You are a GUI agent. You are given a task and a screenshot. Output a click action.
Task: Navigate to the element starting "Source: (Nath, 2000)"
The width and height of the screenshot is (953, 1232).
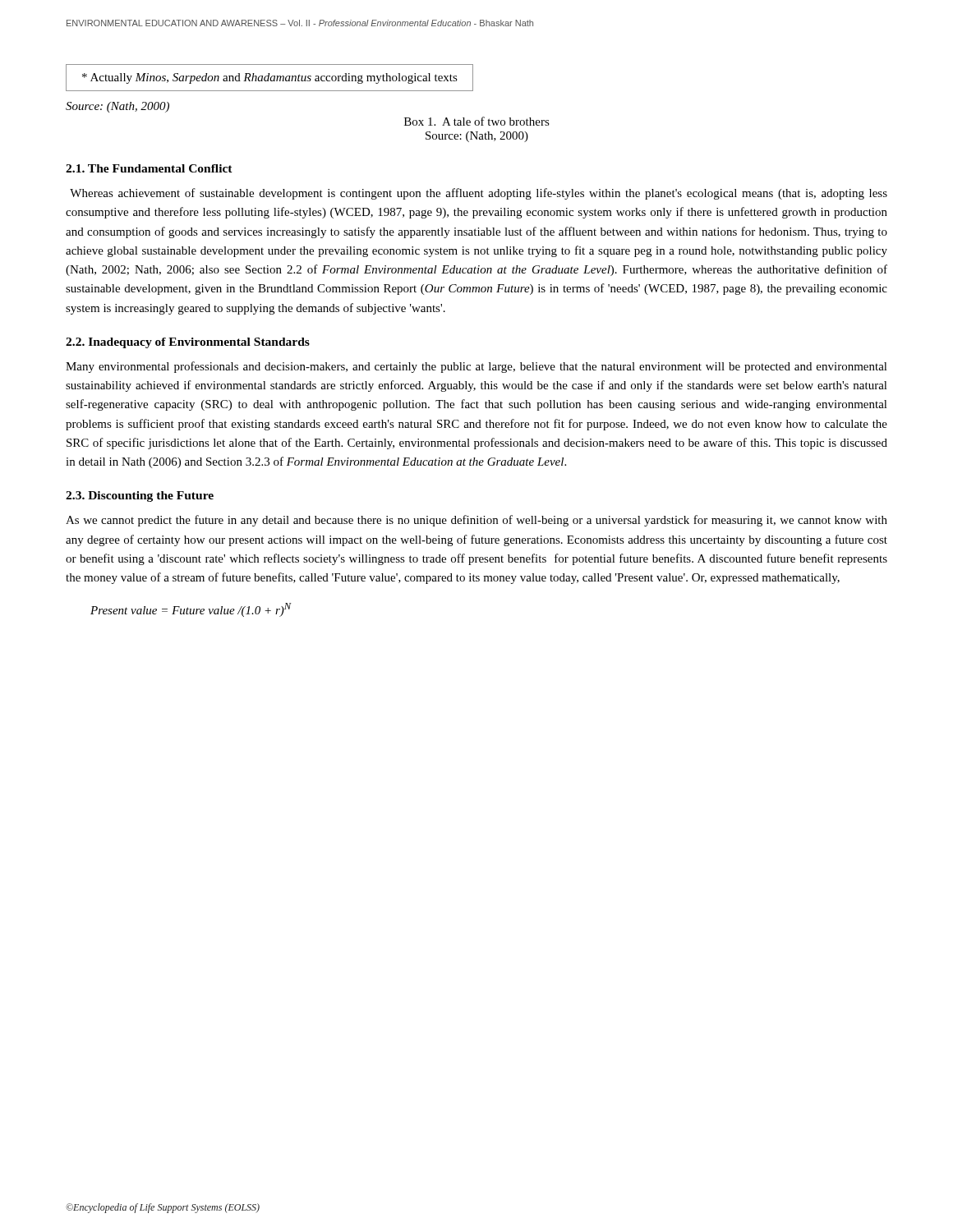tap(118, 106)
